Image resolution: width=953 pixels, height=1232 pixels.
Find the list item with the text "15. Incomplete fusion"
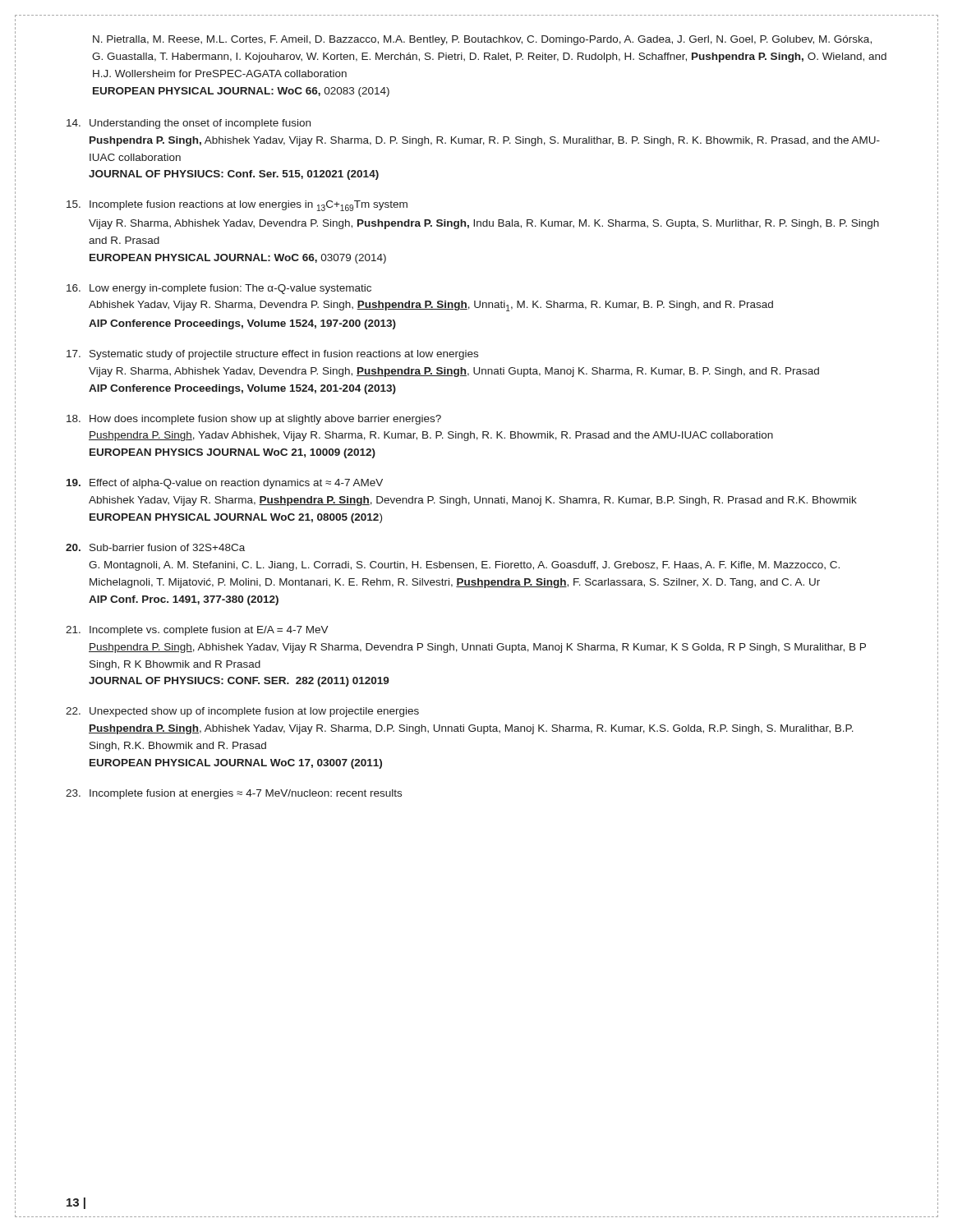tap(476, 232)
